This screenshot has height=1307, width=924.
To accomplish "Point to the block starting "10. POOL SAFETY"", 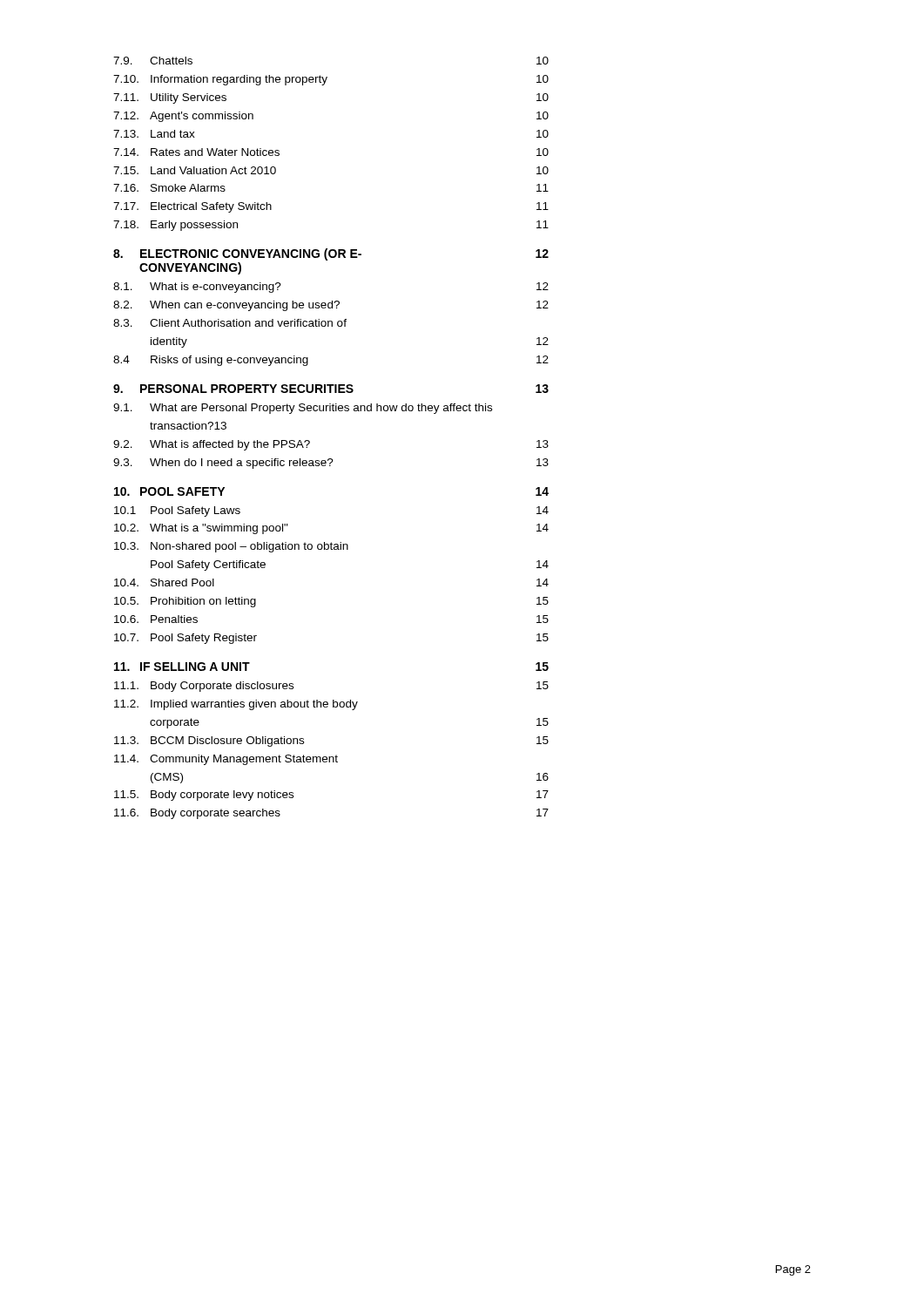I will 181,491.
